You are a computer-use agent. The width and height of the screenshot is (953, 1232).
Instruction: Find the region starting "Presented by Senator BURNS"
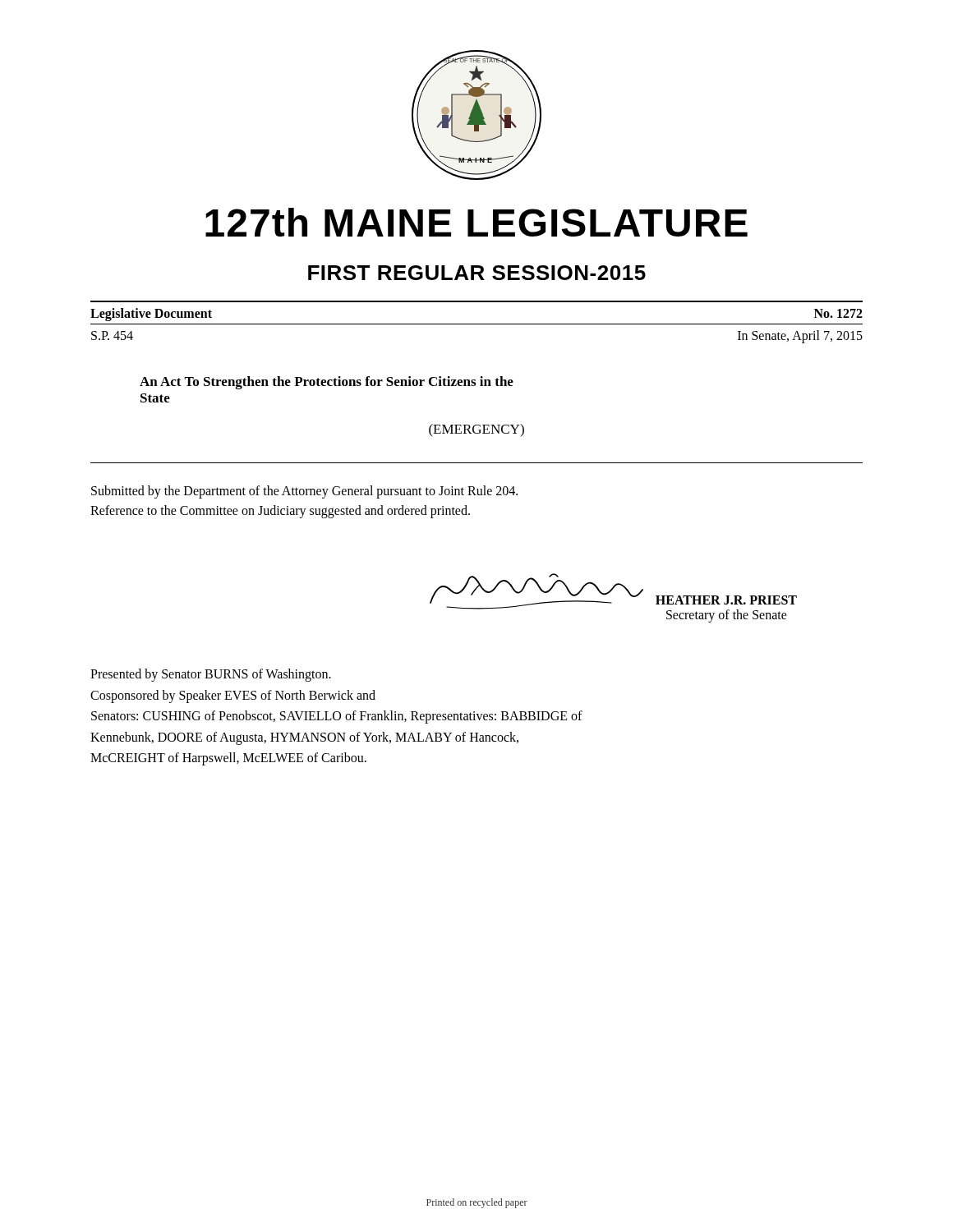(336, 716)
